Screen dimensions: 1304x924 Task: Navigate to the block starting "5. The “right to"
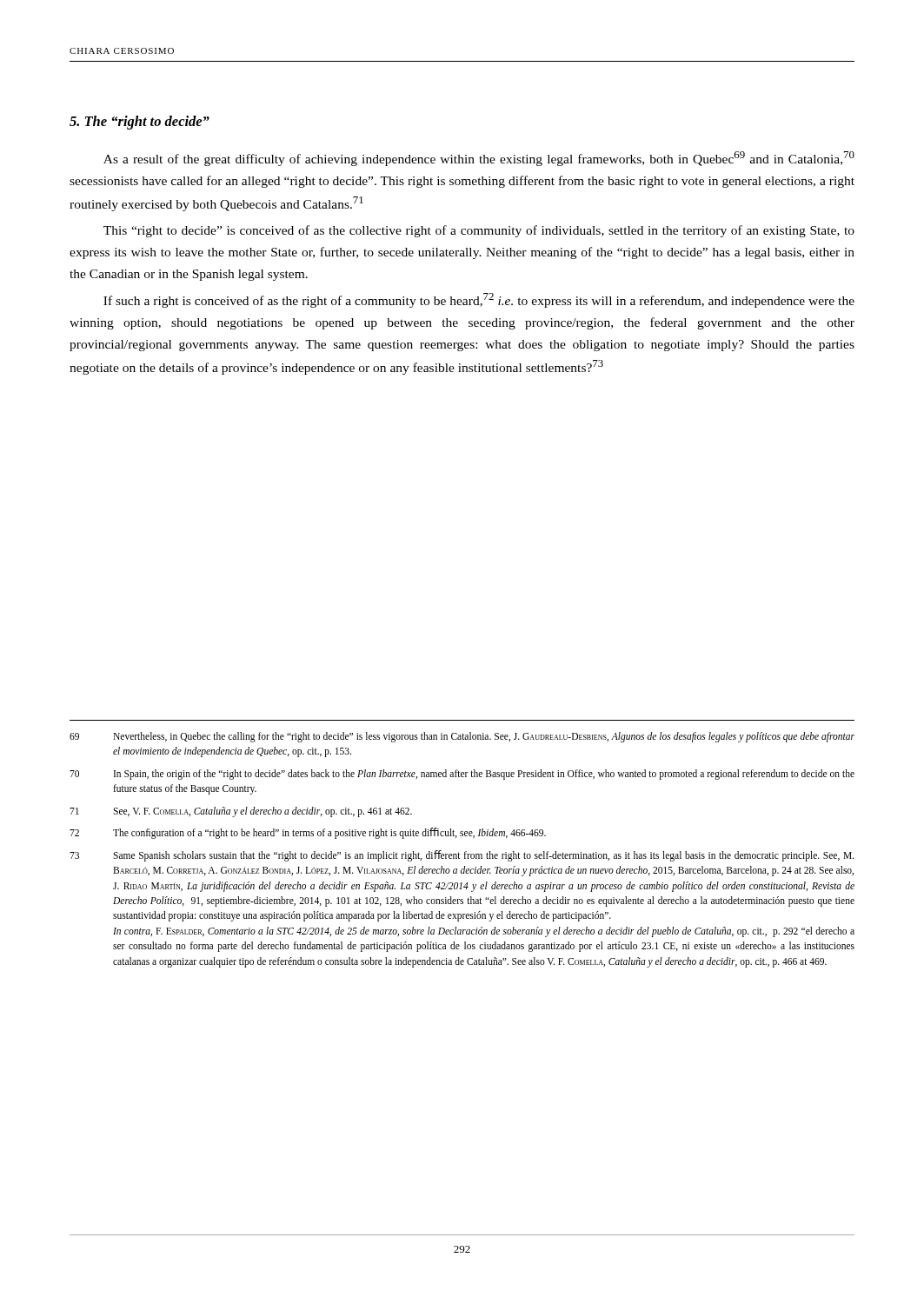139,121
